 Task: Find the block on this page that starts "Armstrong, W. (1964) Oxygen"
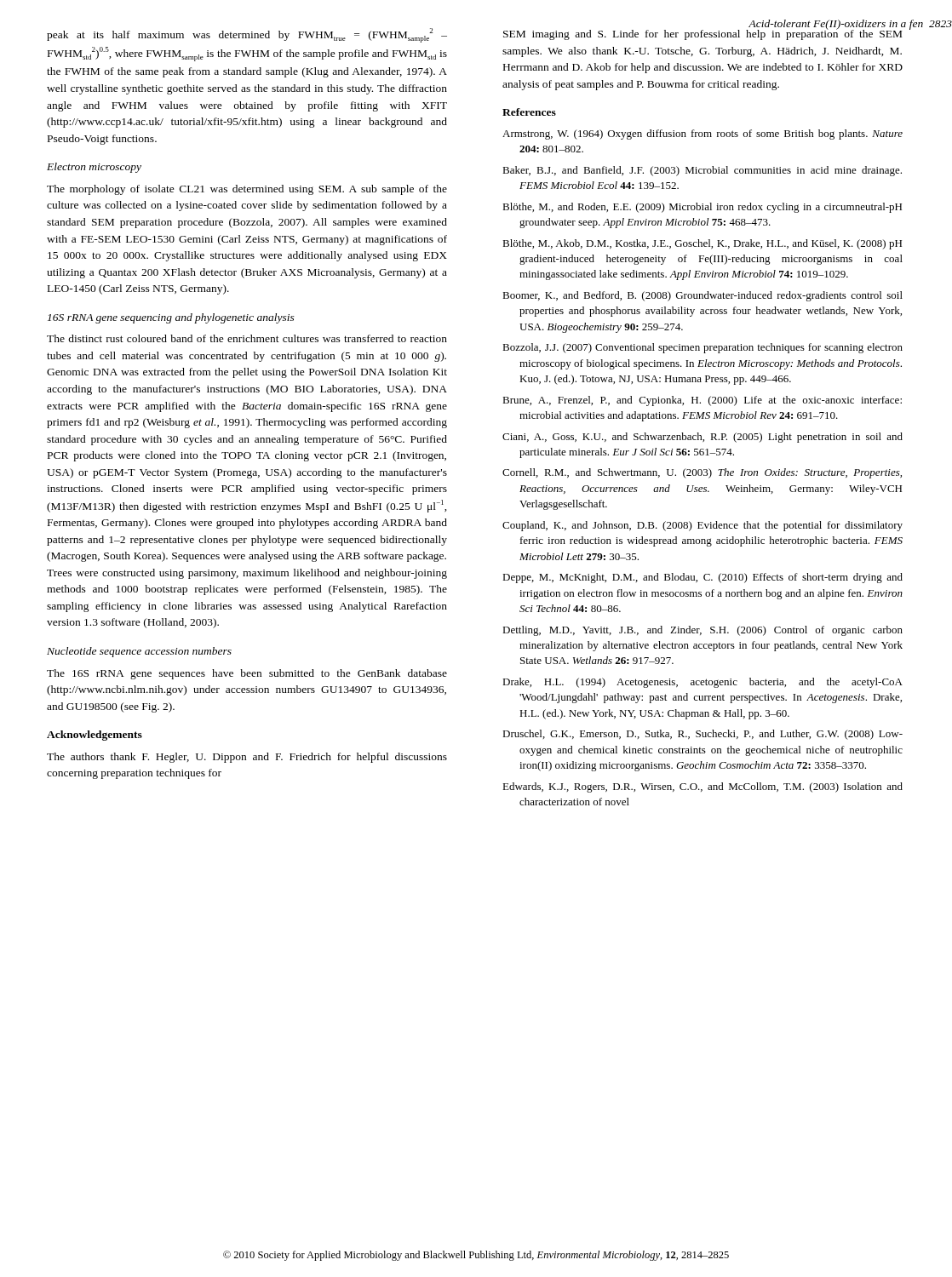click(x=702, y=141)
